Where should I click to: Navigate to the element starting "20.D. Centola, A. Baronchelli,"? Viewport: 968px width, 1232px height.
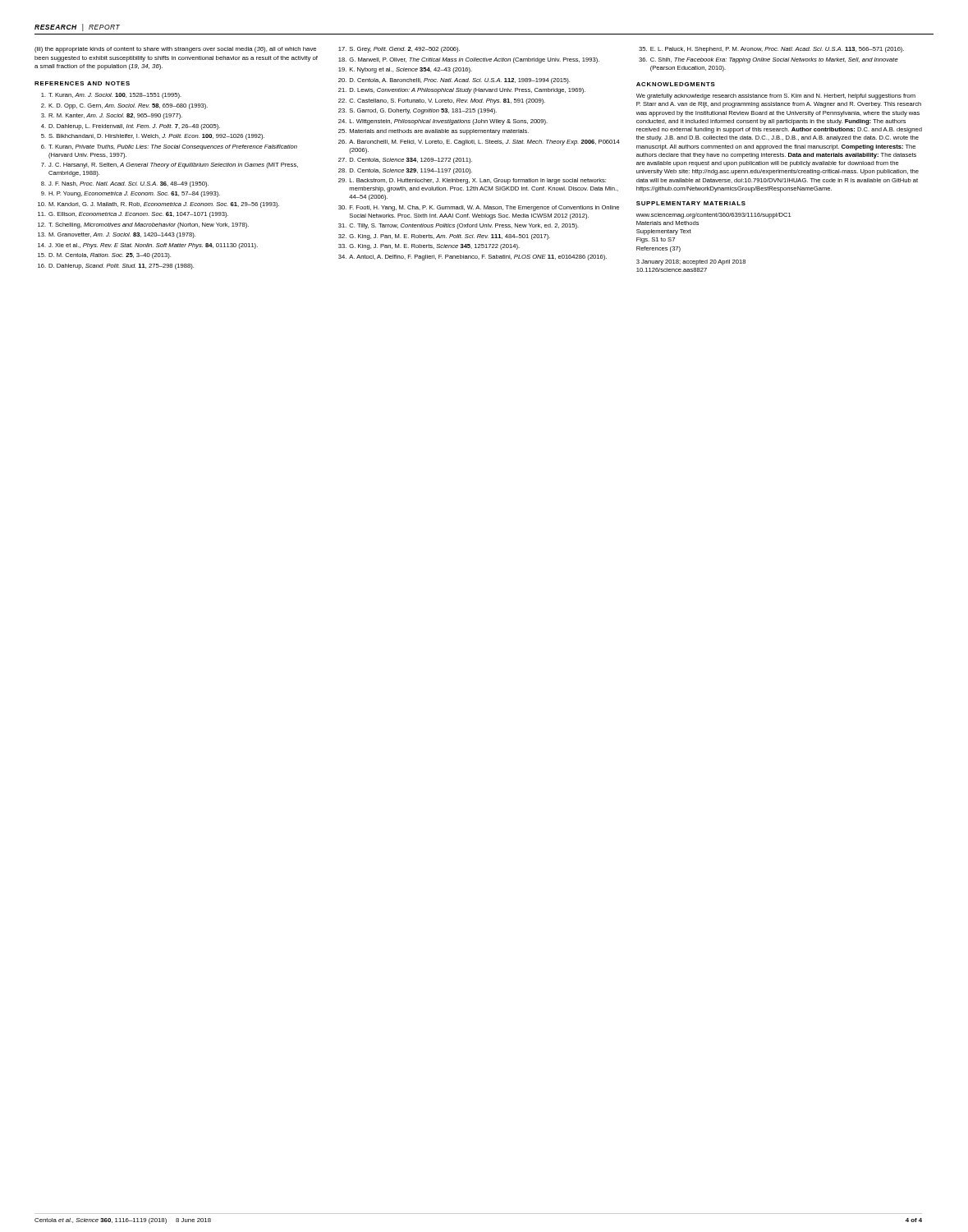[478, 80]
